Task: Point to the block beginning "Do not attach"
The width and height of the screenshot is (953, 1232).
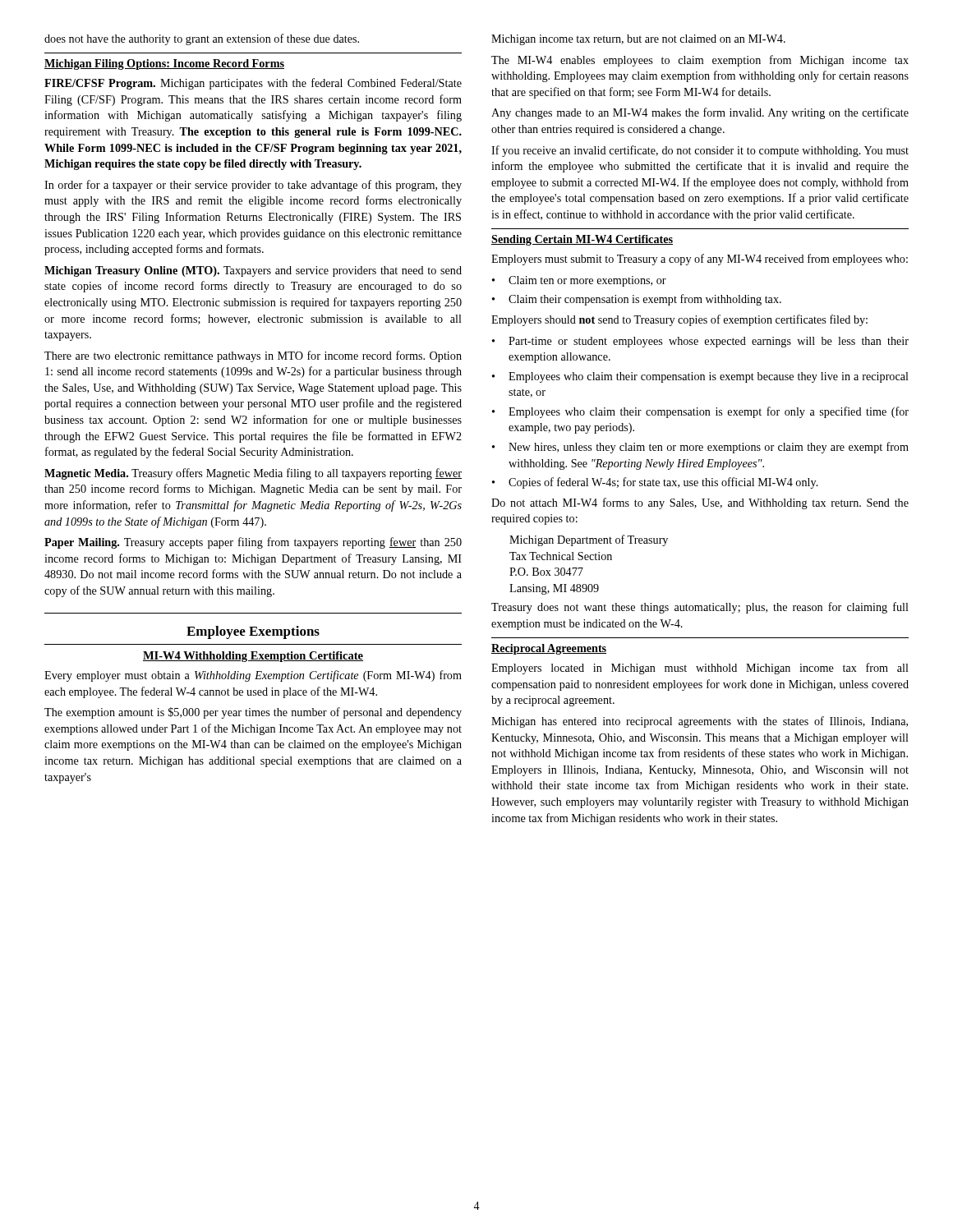Action: coord(700,511)
